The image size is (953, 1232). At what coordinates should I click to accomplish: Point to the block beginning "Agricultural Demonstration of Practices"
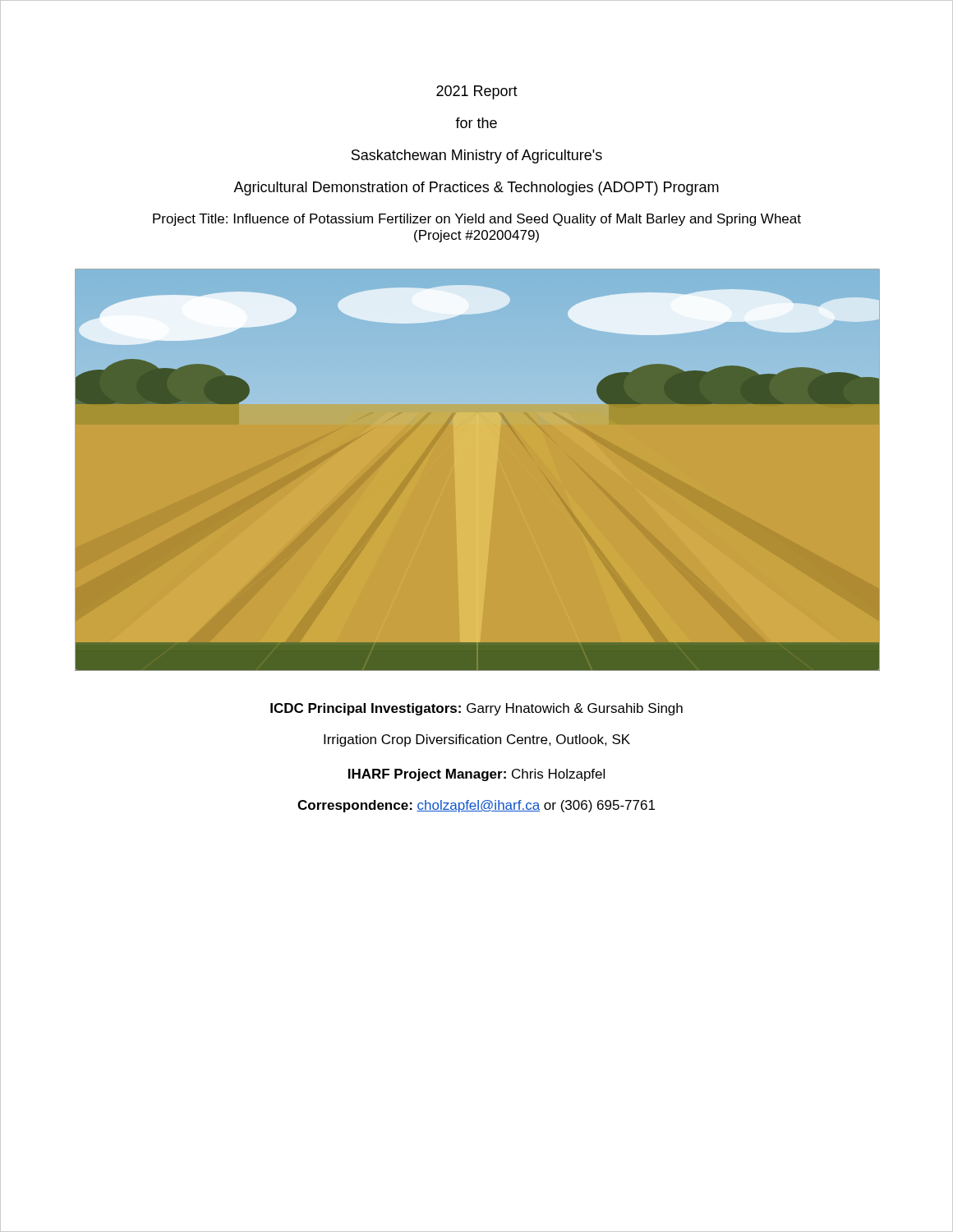476,187
